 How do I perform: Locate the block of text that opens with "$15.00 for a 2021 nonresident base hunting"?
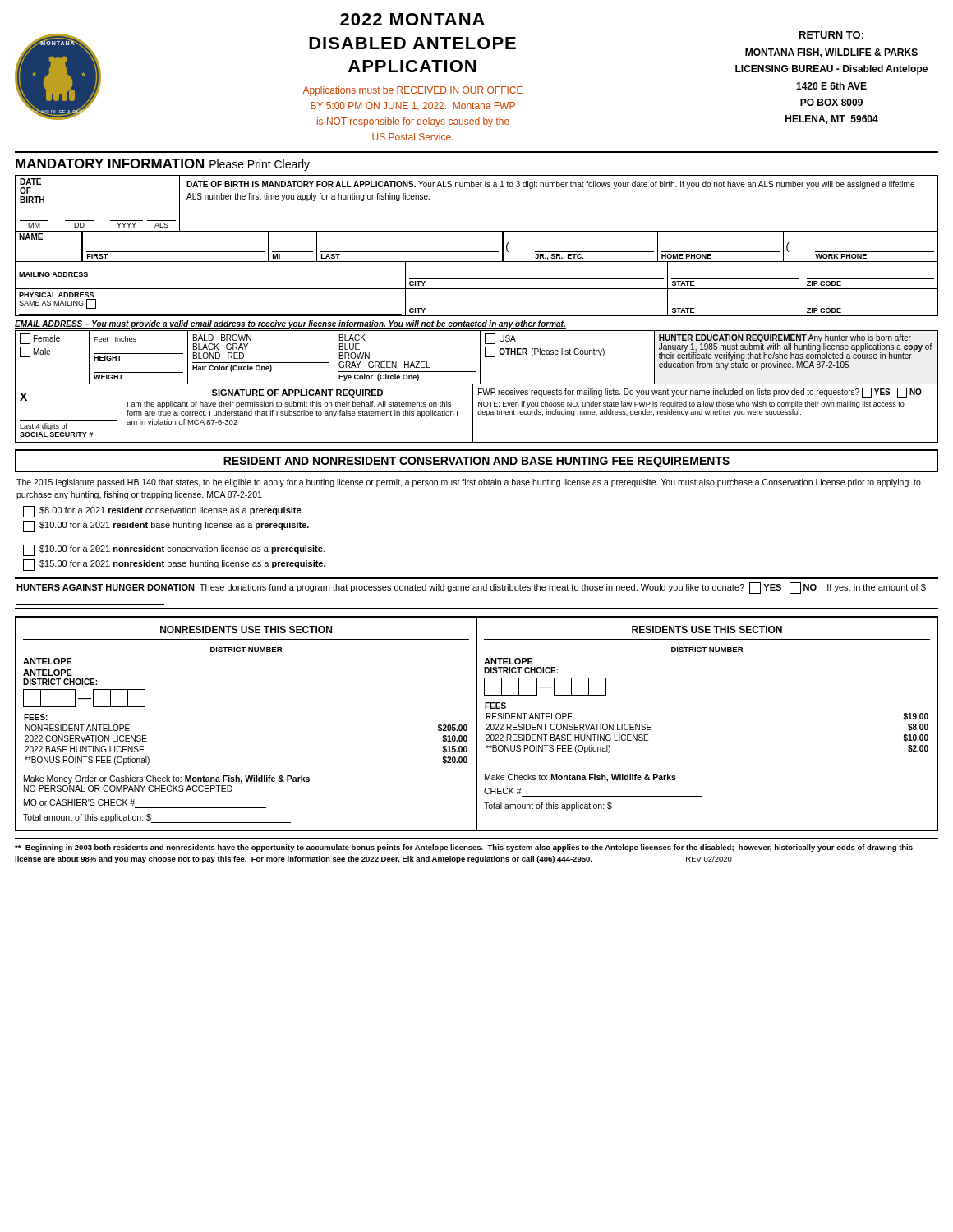[x=174, y=565]
